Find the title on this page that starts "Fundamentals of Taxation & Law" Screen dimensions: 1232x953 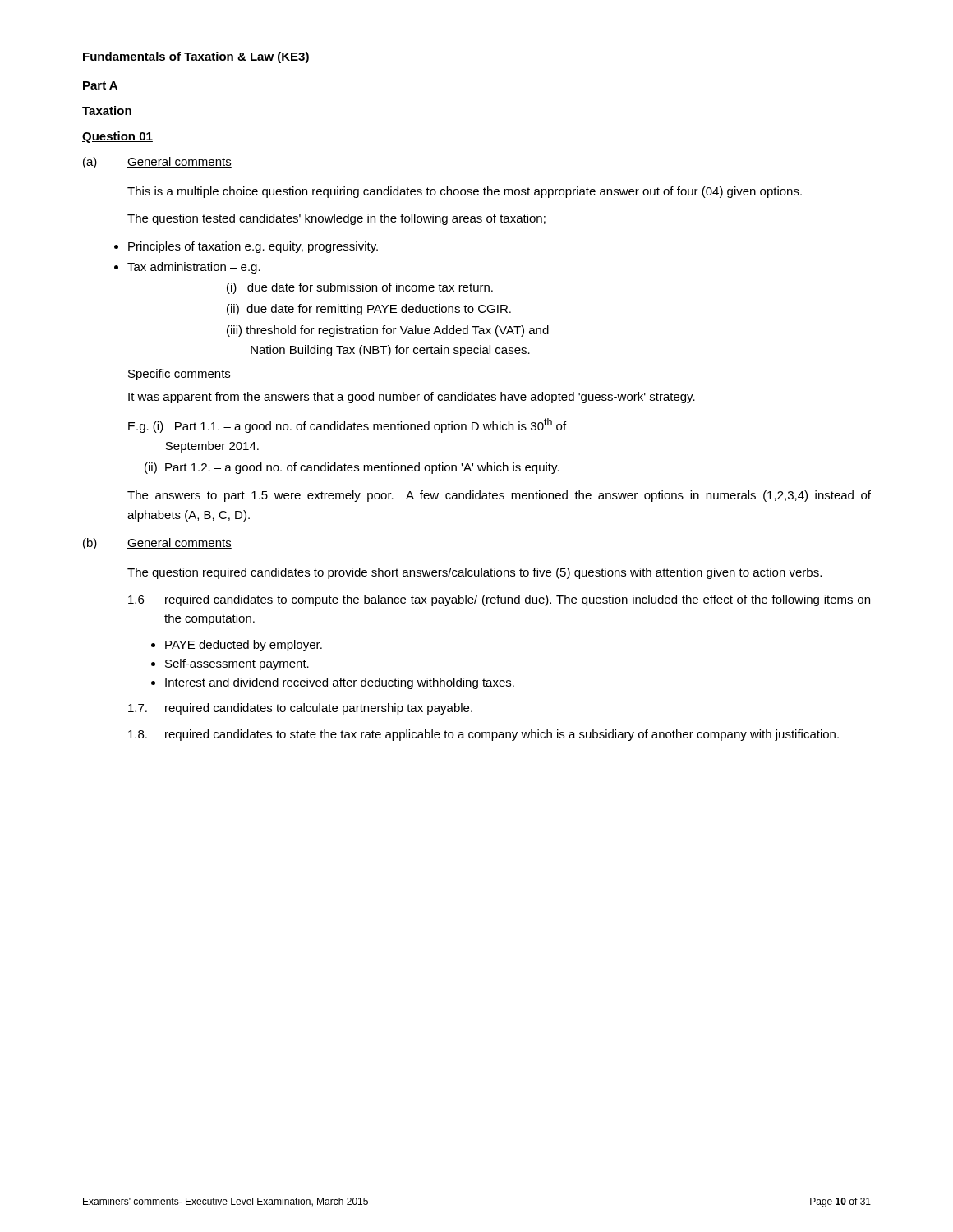(196, 56)
